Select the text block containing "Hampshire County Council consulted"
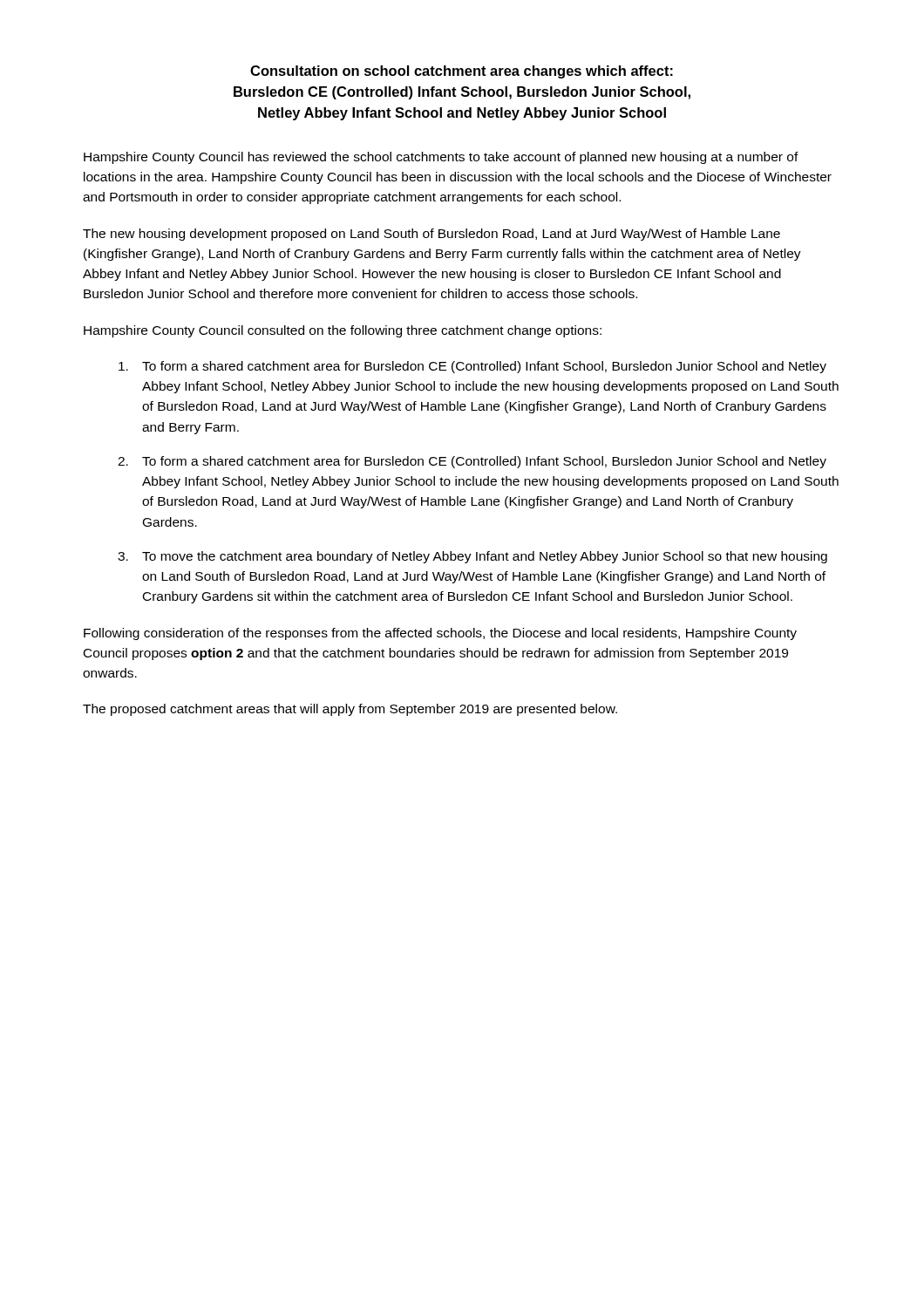Screen dimensions: 1308x924 pos(343,330)
